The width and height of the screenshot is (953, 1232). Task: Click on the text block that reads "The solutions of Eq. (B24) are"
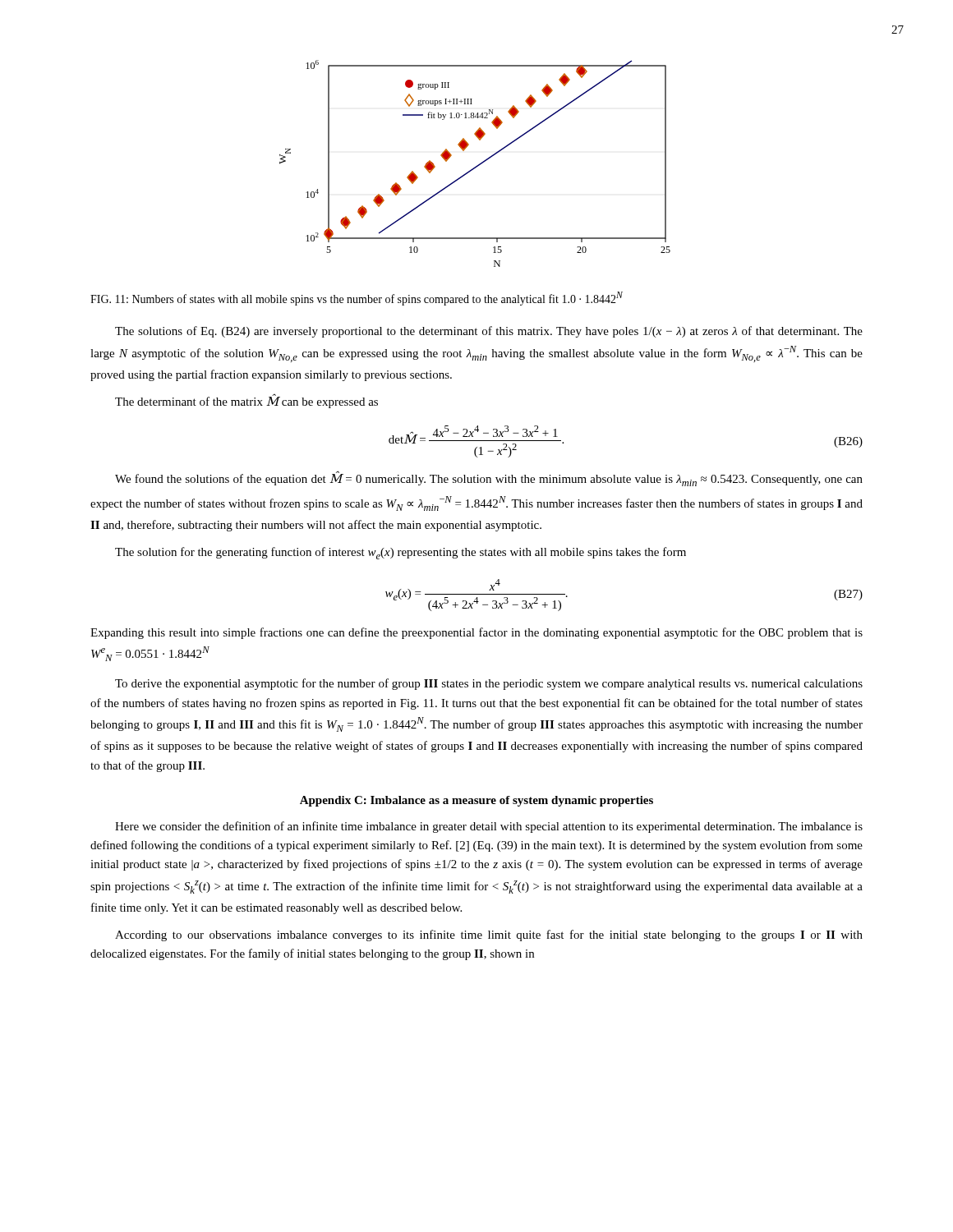(x=476, y=353)
